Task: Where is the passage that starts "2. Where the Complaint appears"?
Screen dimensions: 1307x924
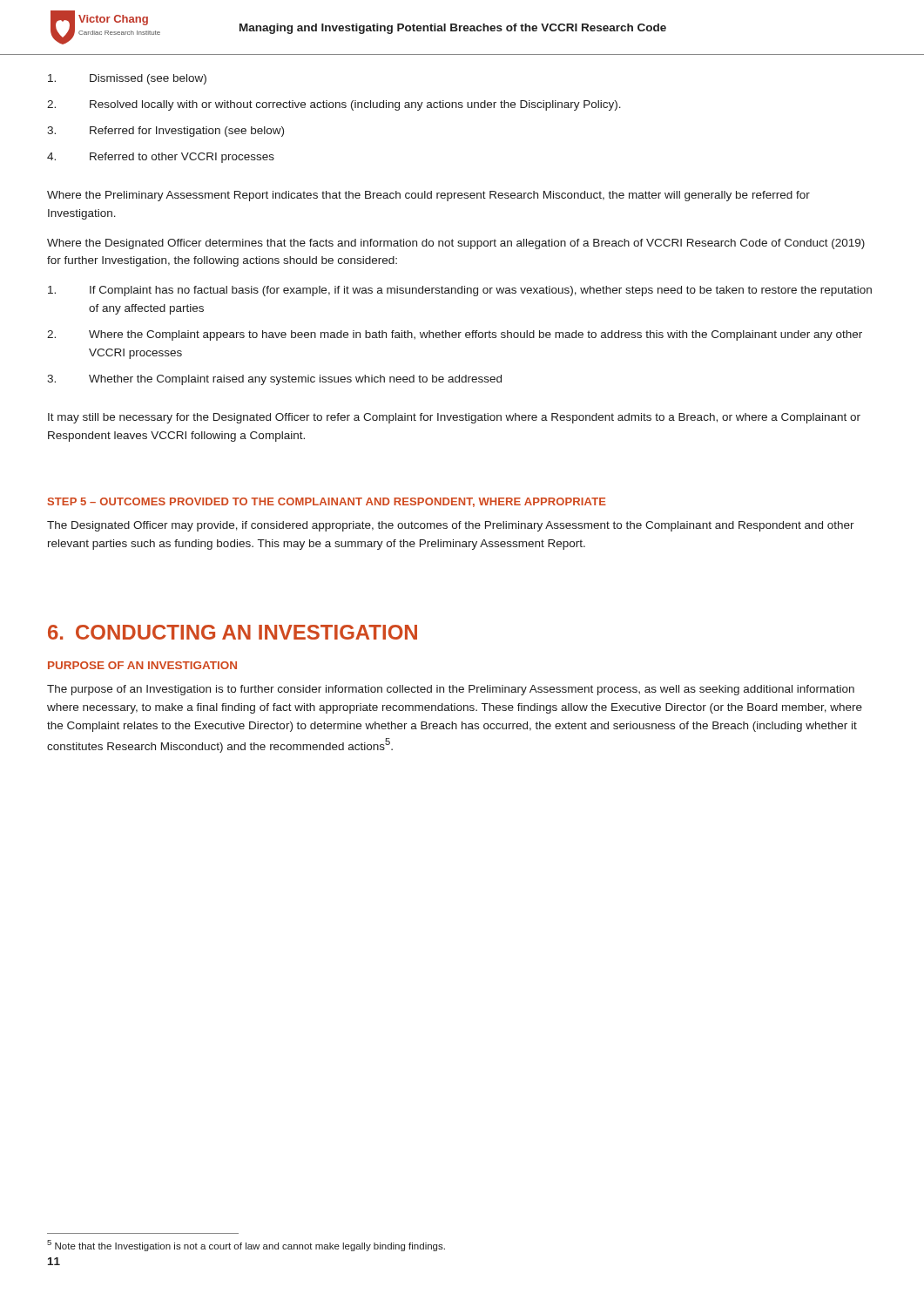Action: point(462,344)
